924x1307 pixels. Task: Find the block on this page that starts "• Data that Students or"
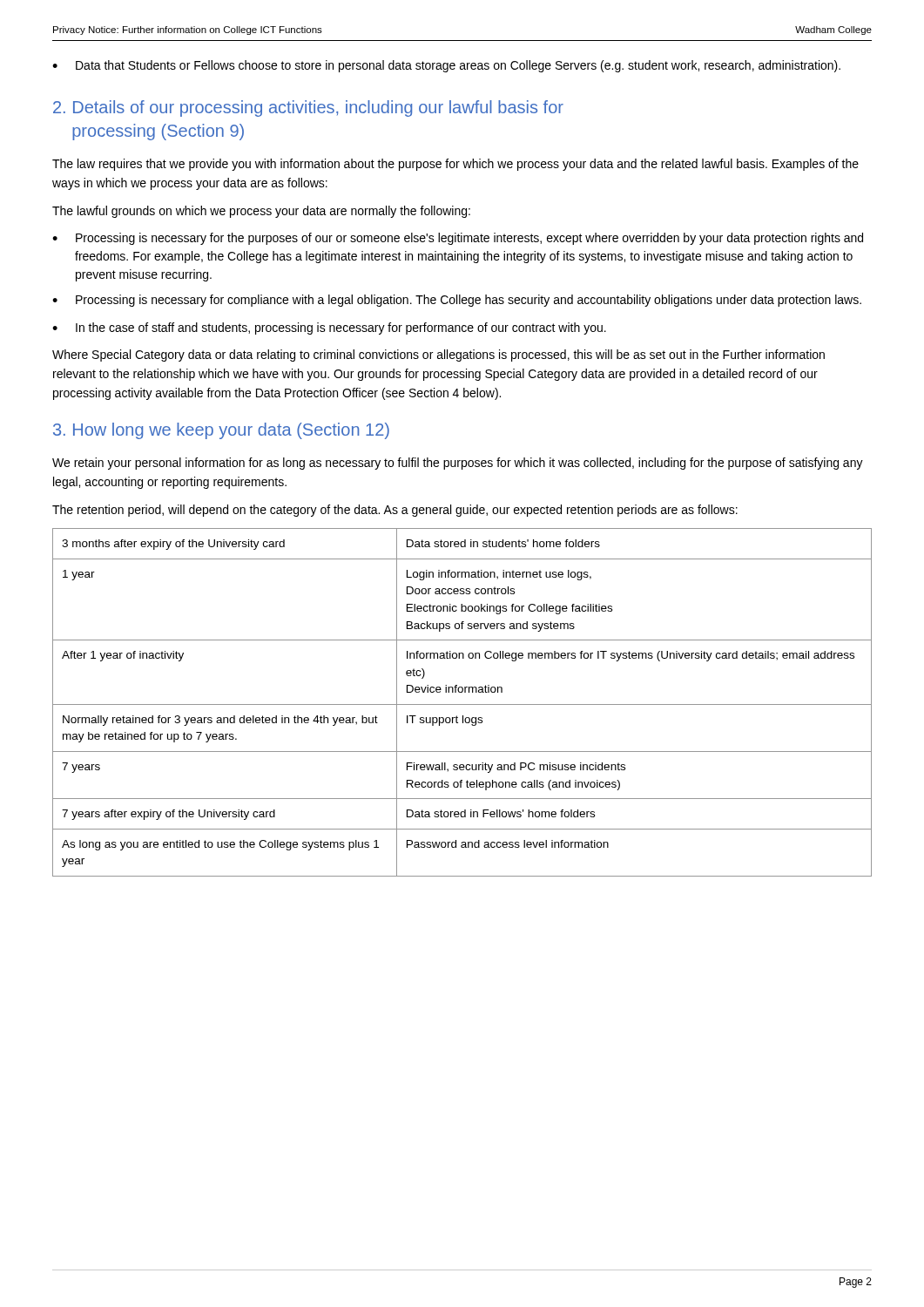click(447, 67)
